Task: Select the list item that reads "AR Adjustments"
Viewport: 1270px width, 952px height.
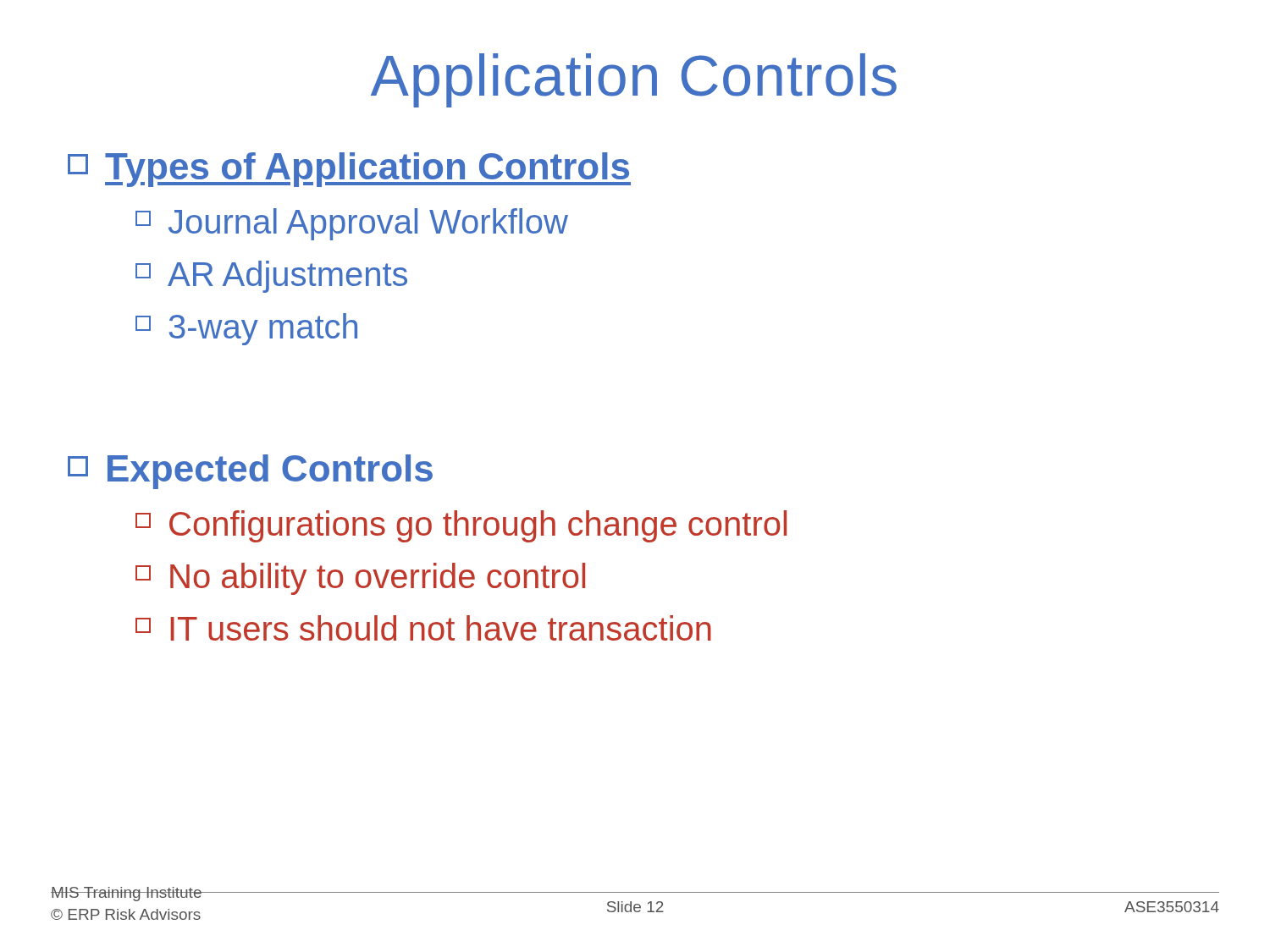Action: (x=272, y=274)
